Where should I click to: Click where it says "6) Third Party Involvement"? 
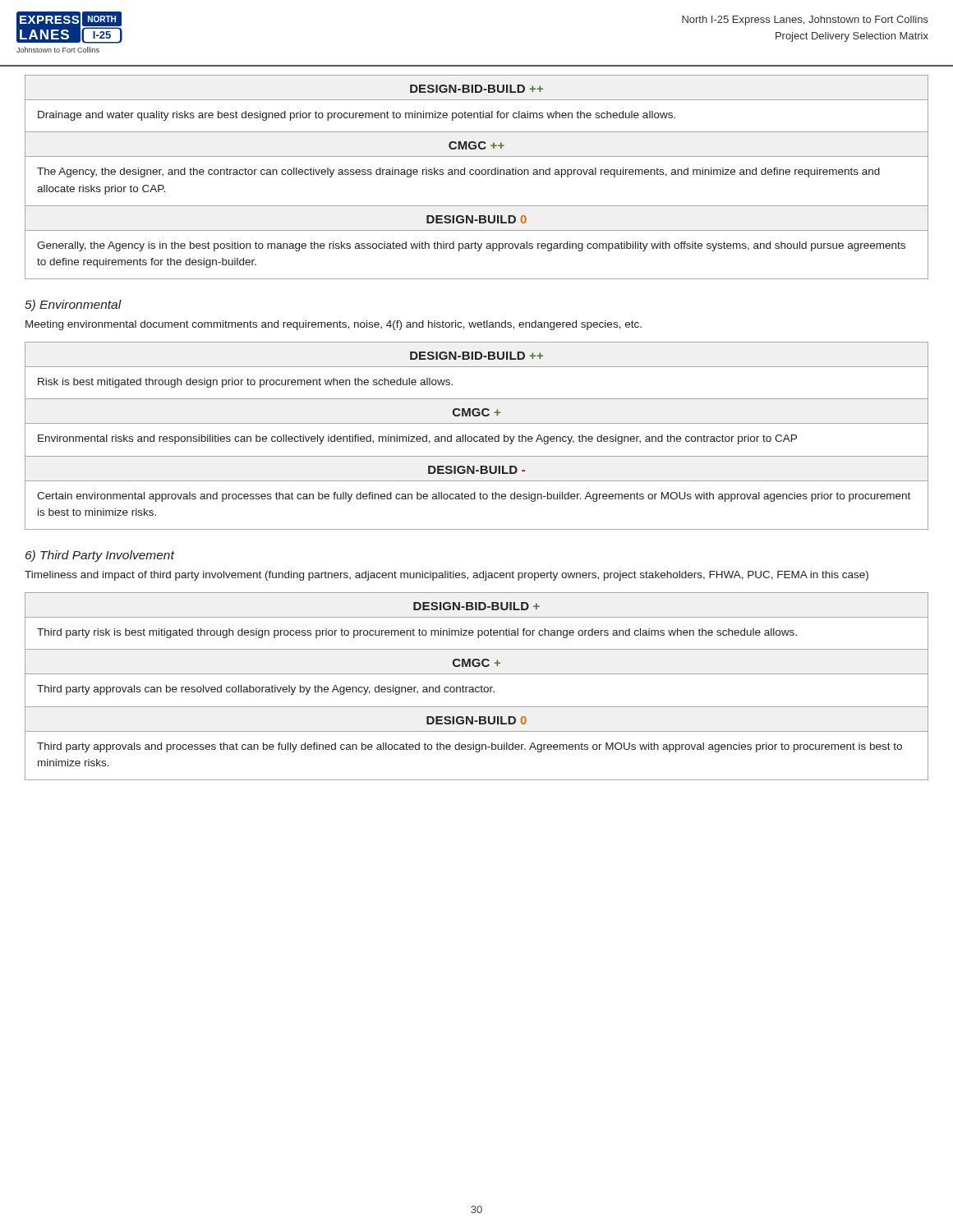(x=99, y=555)
